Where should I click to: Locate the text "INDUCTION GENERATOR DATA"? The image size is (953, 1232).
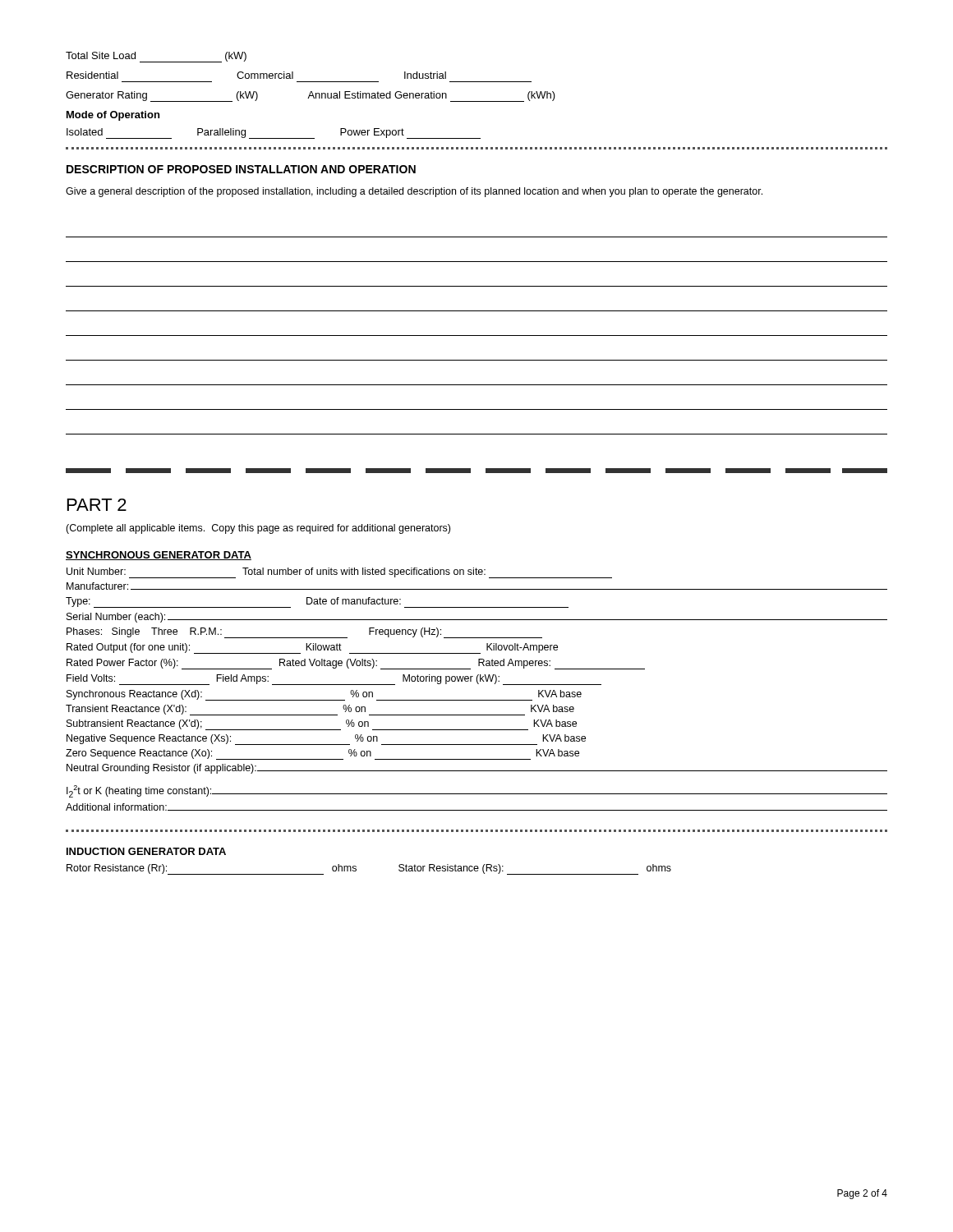[146, 852]
